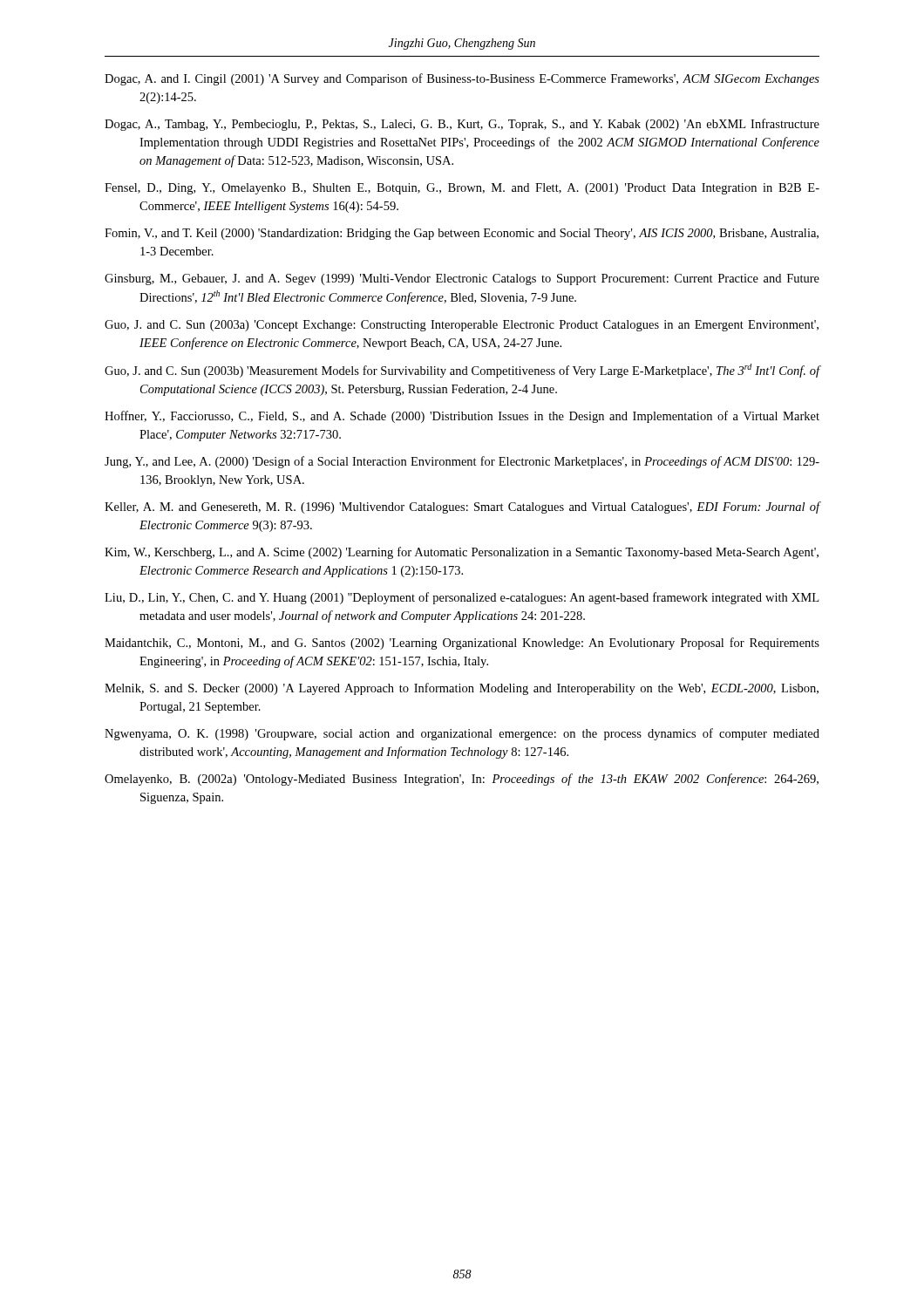Locate the element starting "Guo, J. and C. Sun (2003b)"
924x1308 pixels.
point(462,380)
